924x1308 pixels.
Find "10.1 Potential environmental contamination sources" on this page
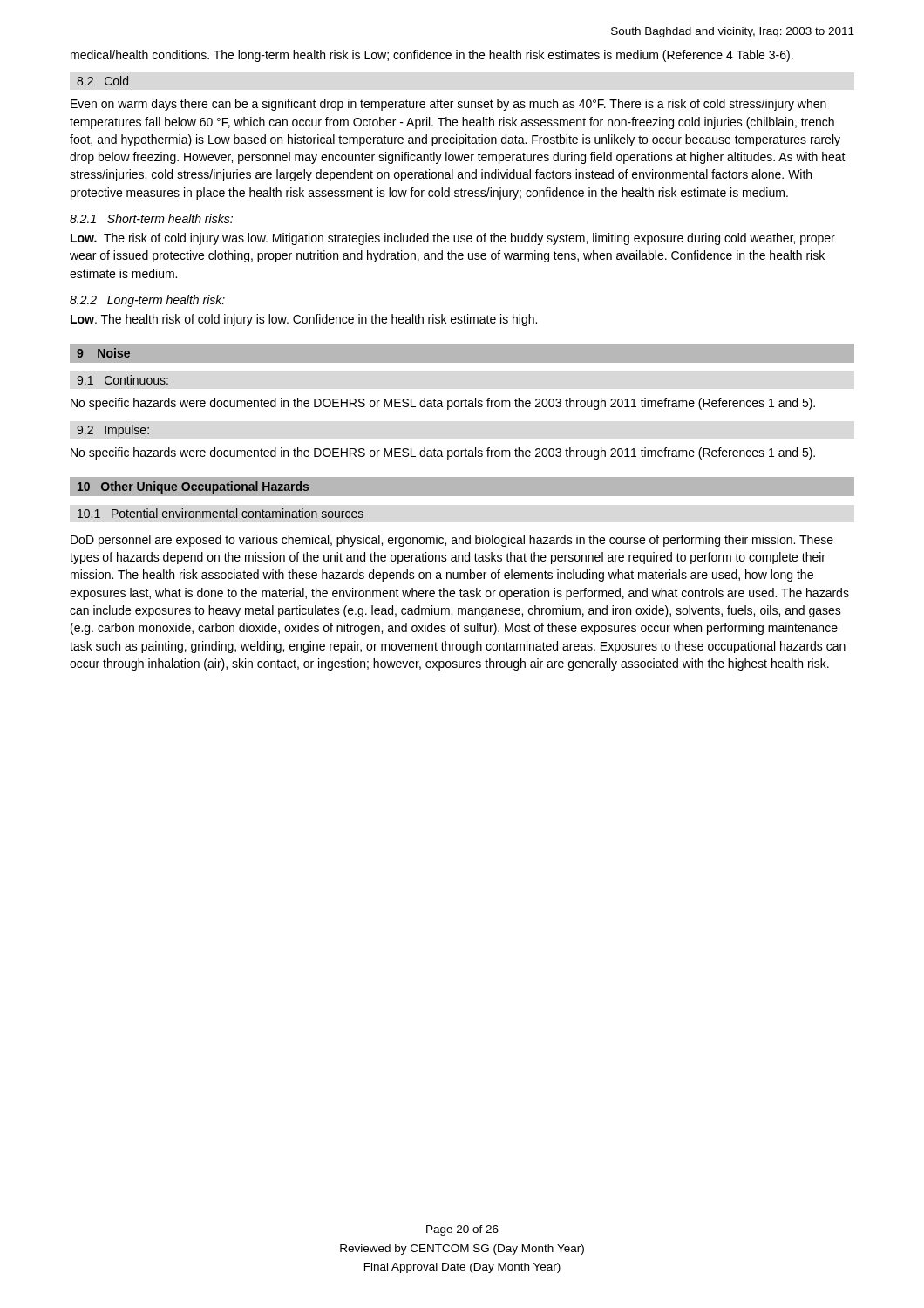pos(220,513)
